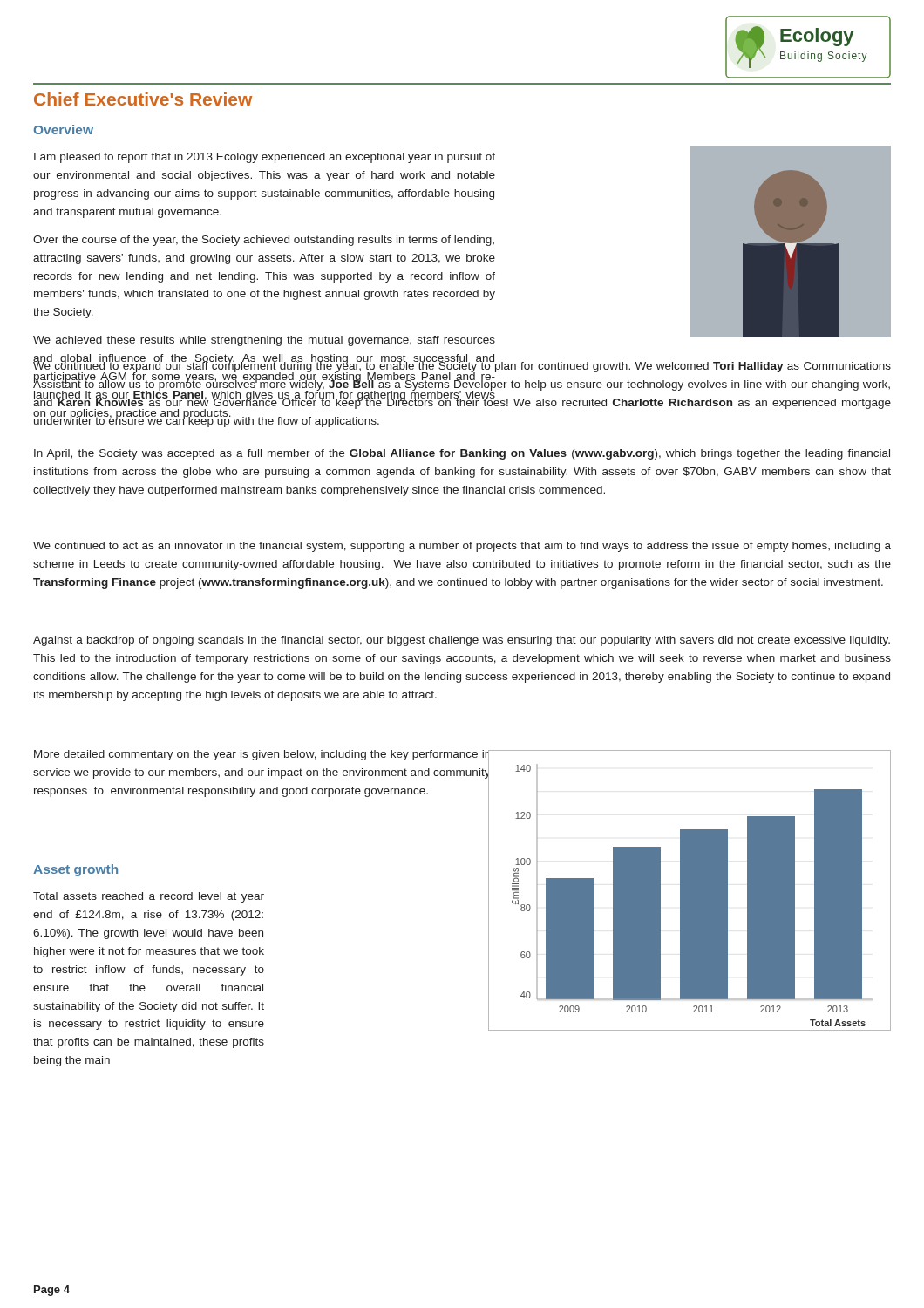The width and height of the screenshot is (924, 1308).
Task: Find the photo
Action: pos(791,242)
